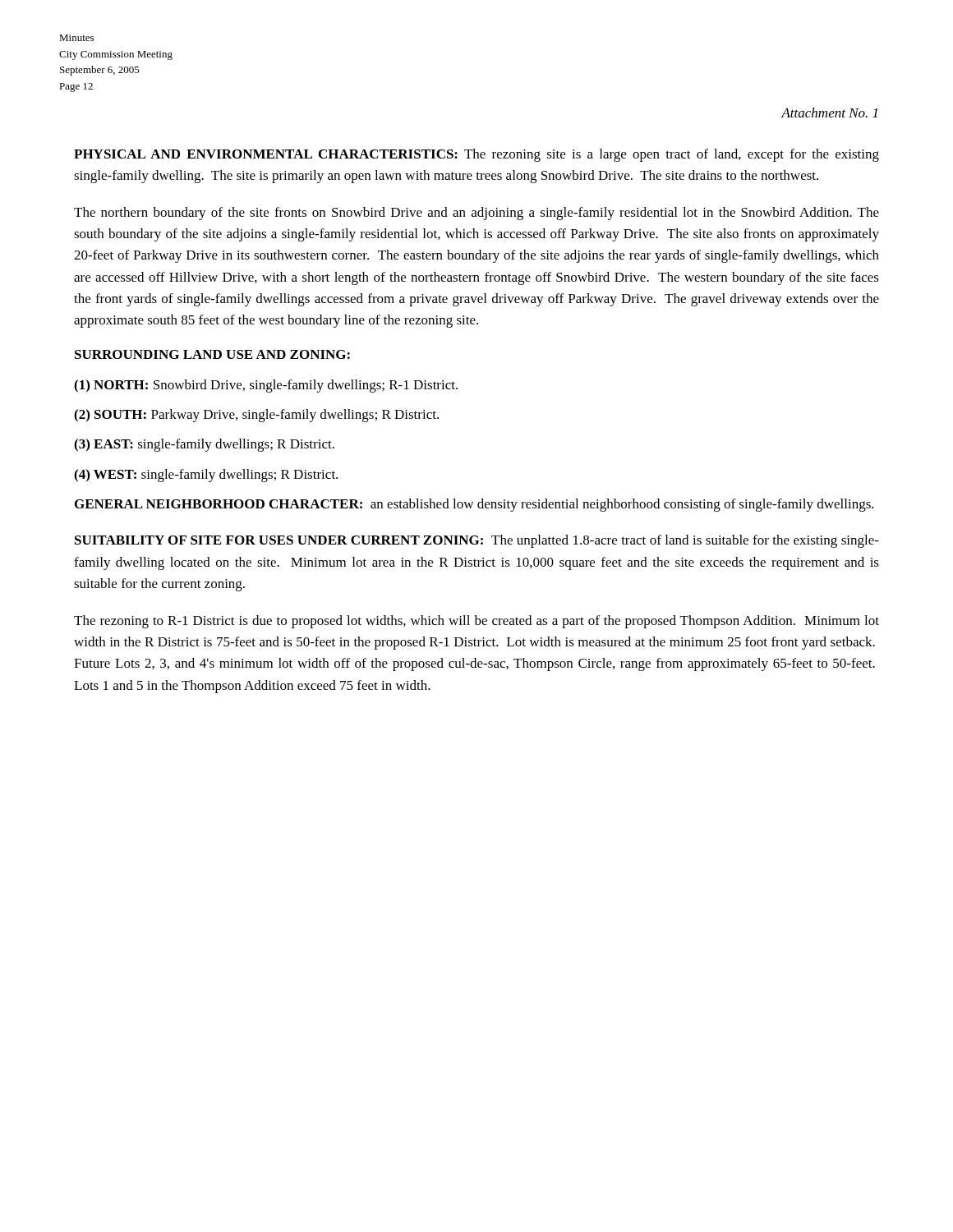The width and height of the screenshot is (953, 1232).
Task: Where is the passage that starts "(2) SOUTH: Parkway Drive, single-family"?
Action: pyautogui.click(x=257, y=414)
